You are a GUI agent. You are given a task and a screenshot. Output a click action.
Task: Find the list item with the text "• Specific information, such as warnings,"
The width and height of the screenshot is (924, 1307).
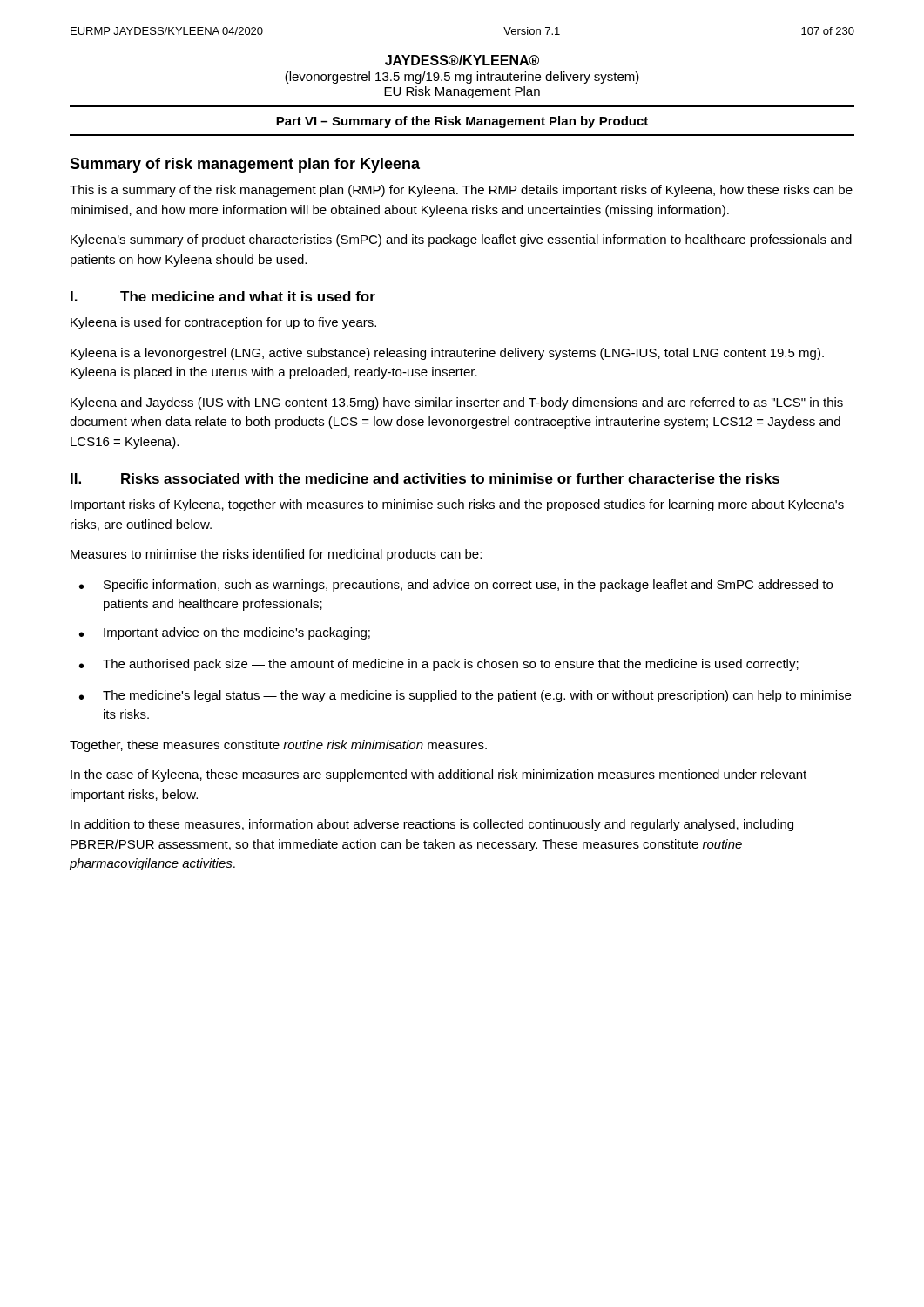(462, 594)
